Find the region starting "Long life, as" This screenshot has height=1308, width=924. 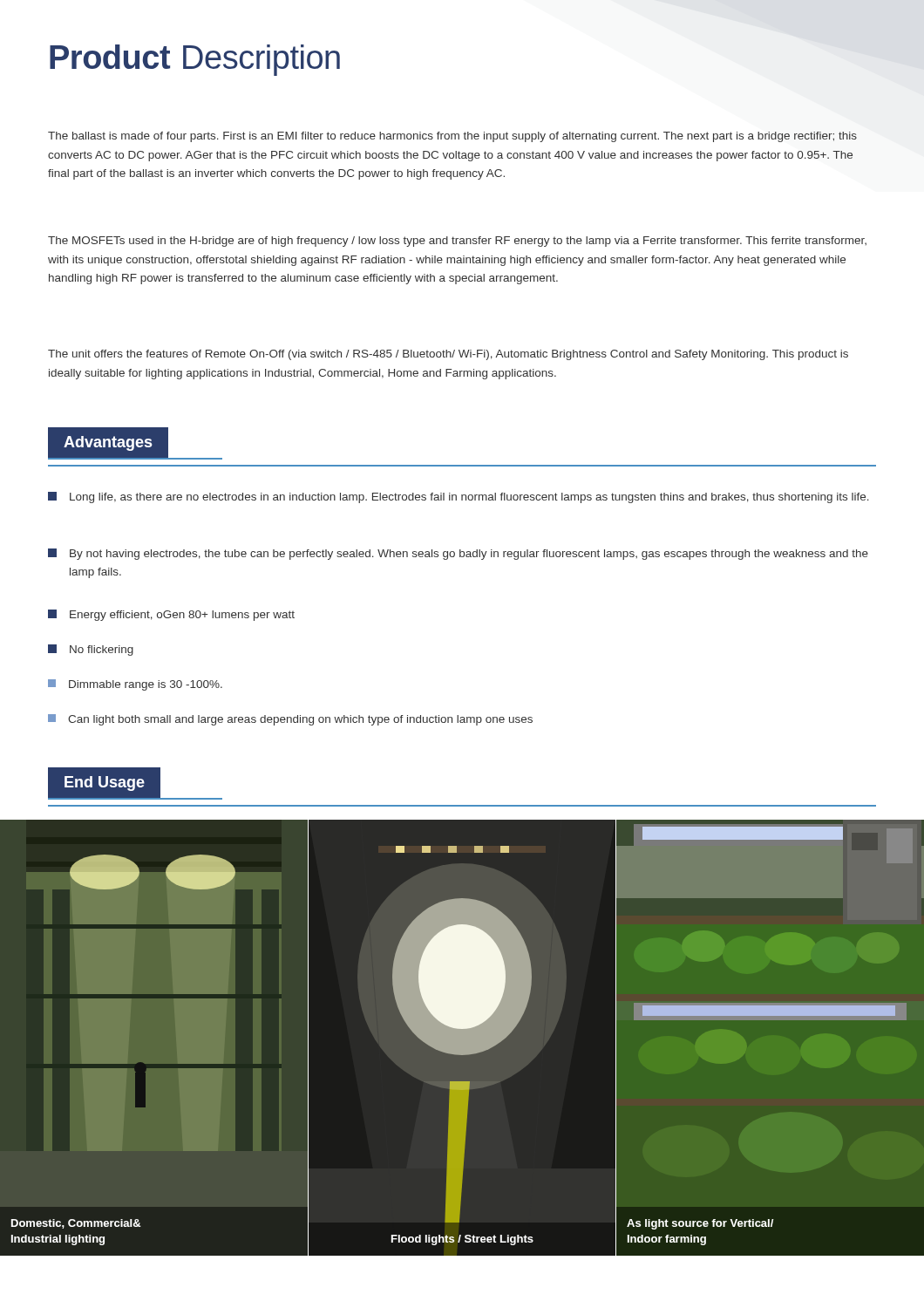pyautogui.click(x=459, y=497)
